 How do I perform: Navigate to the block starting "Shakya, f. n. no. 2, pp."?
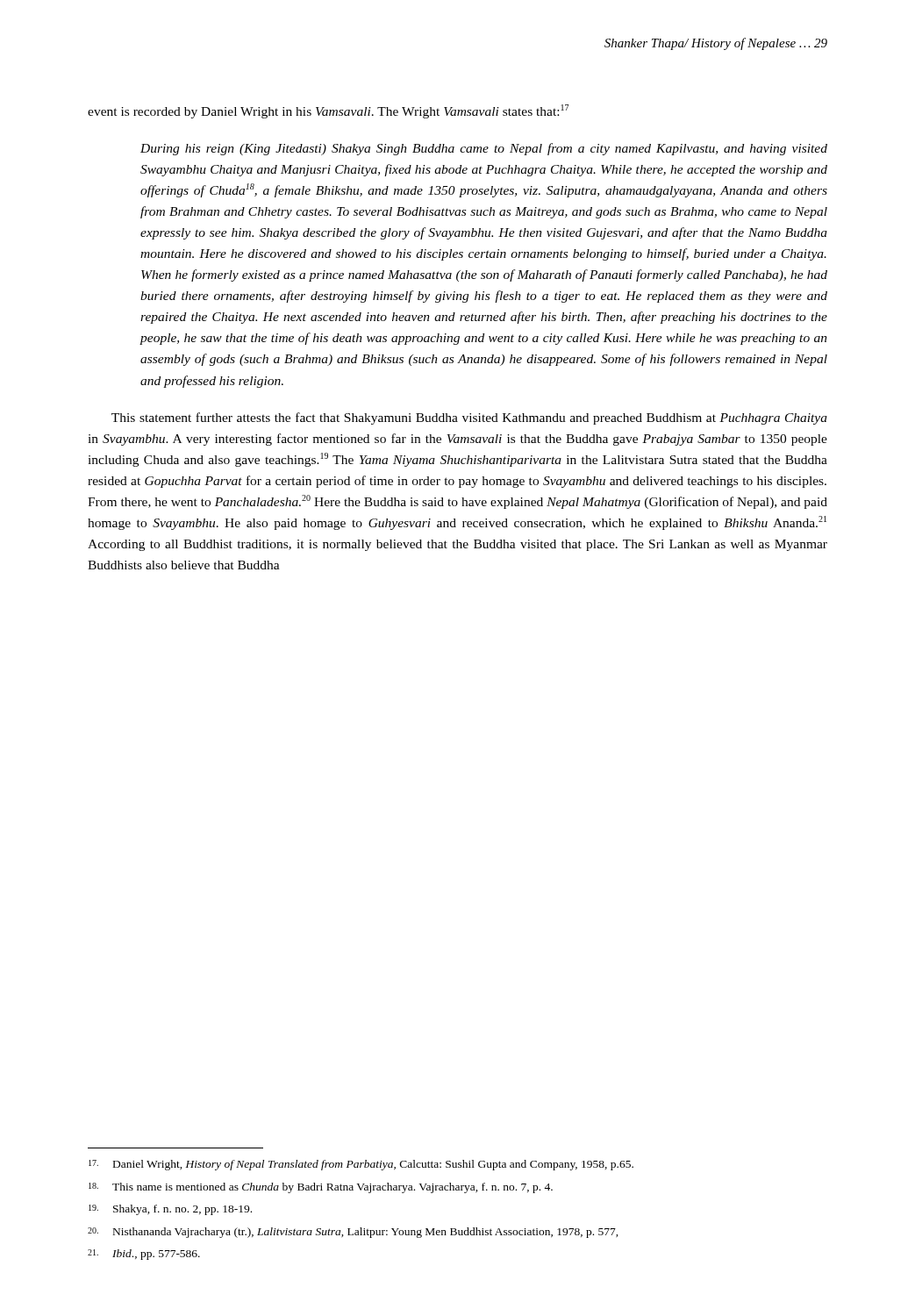click(170, 1210)
